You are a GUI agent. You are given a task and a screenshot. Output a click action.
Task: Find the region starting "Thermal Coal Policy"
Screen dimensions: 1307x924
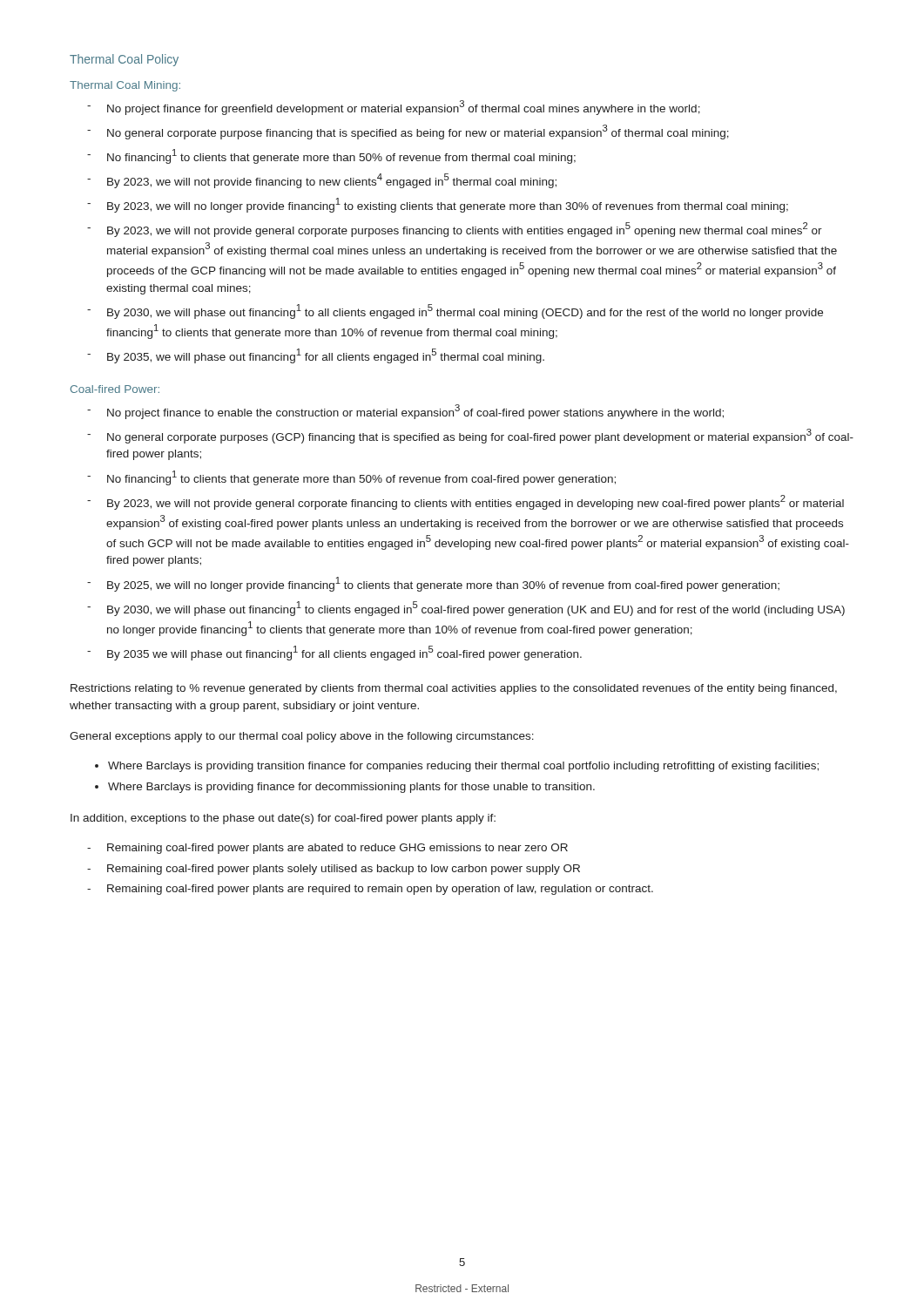pos(124,59)
